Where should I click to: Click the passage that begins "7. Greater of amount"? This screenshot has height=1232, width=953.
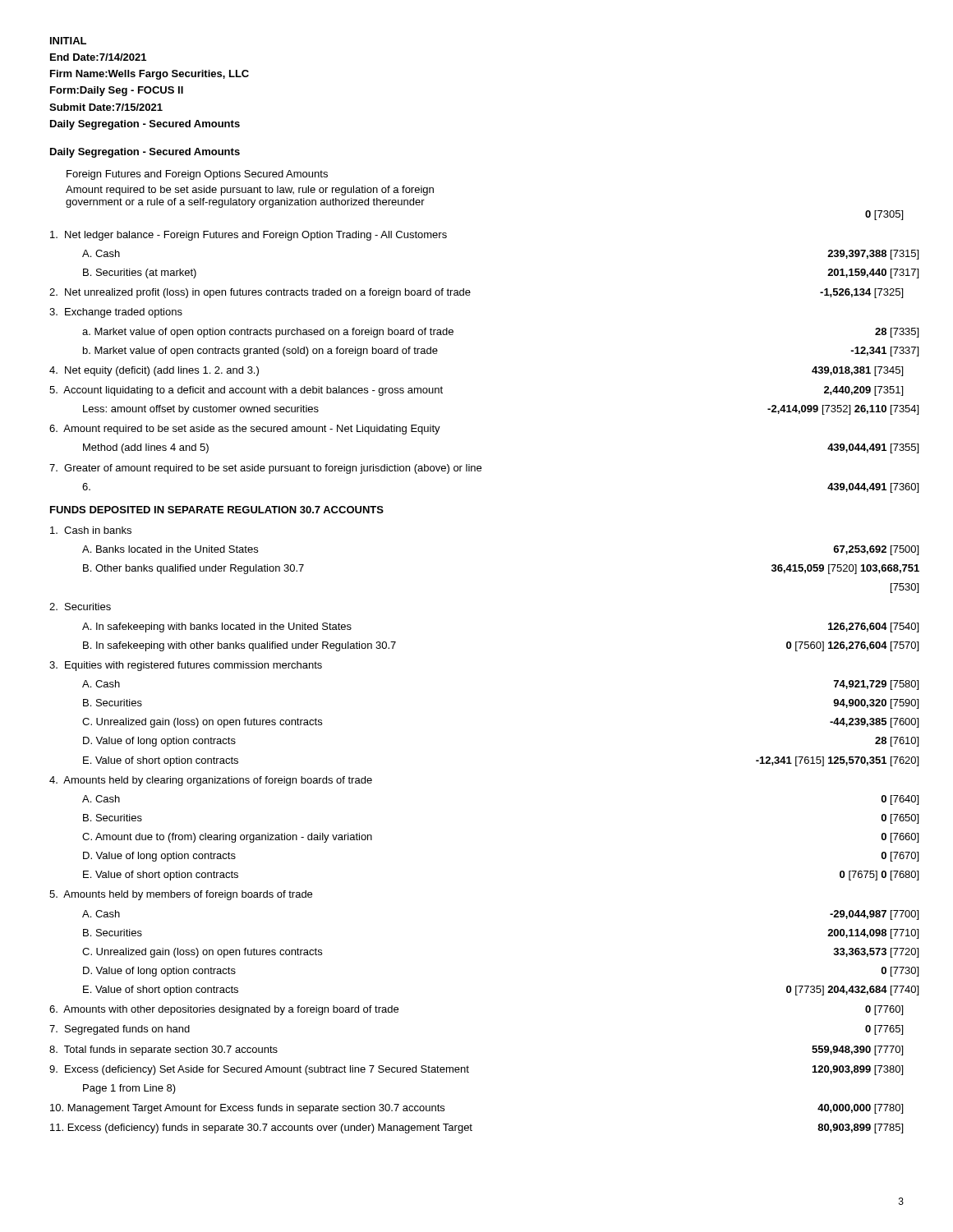click(x=476, y=477)
